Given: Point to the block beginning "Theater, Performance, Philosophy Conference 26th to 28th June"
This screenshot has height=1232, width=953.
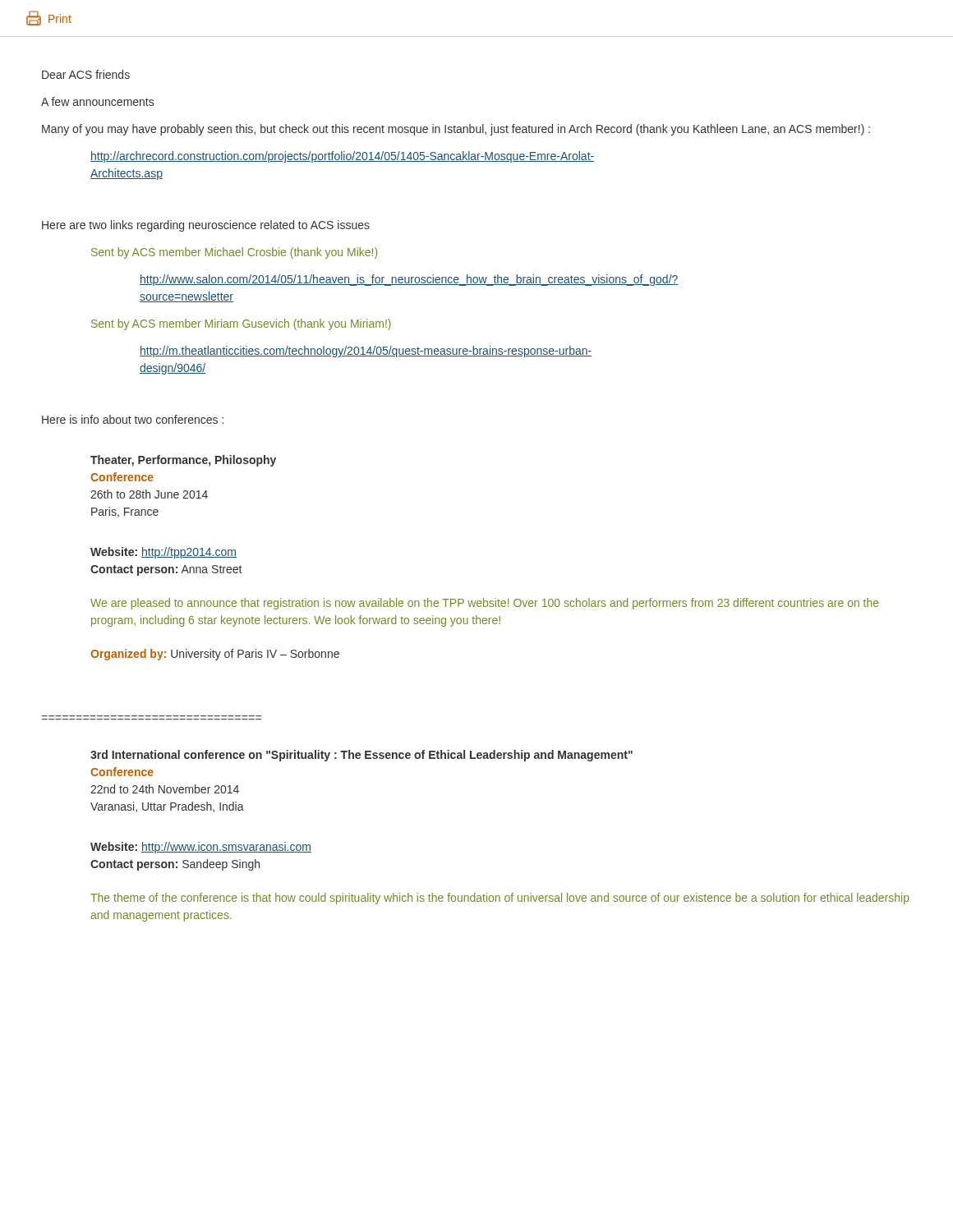Looking at the screenshot, I should (183, 486).
